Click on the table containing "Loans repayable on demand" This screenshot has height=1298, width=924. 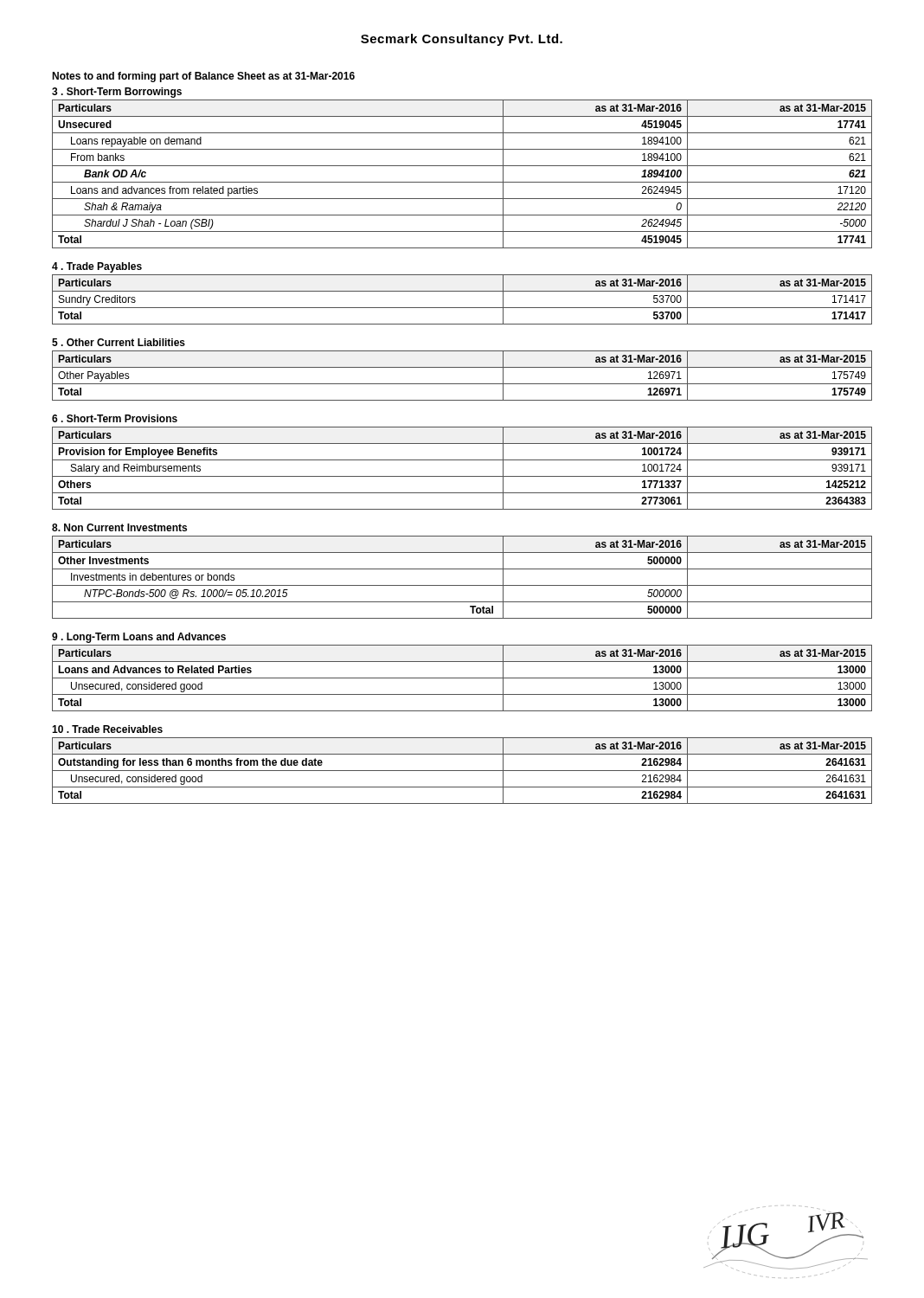pos(462,174)
